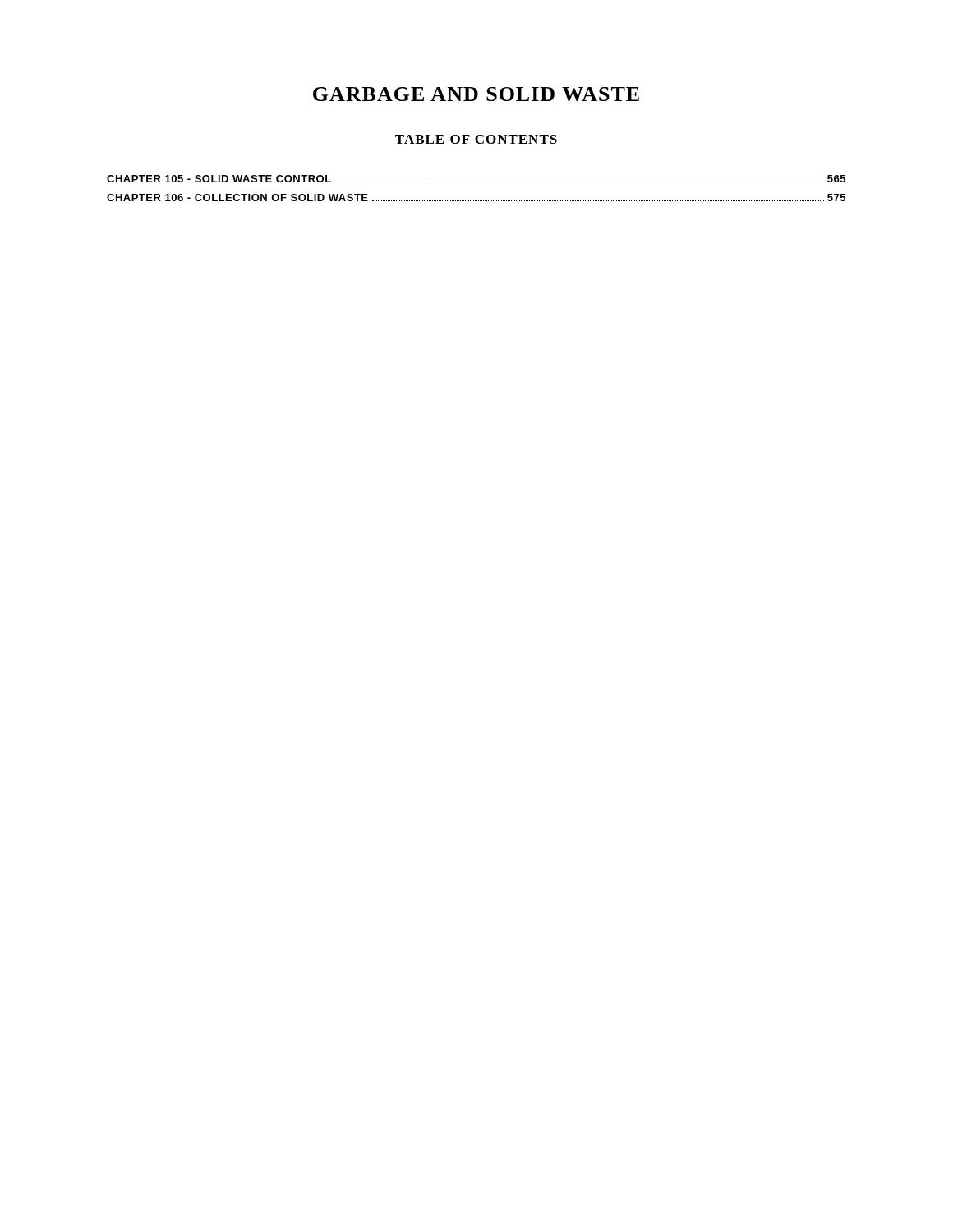
Task: Point to the region starting "GARBAGE AND SOLID WASTE"
Action: coord(476,94)
